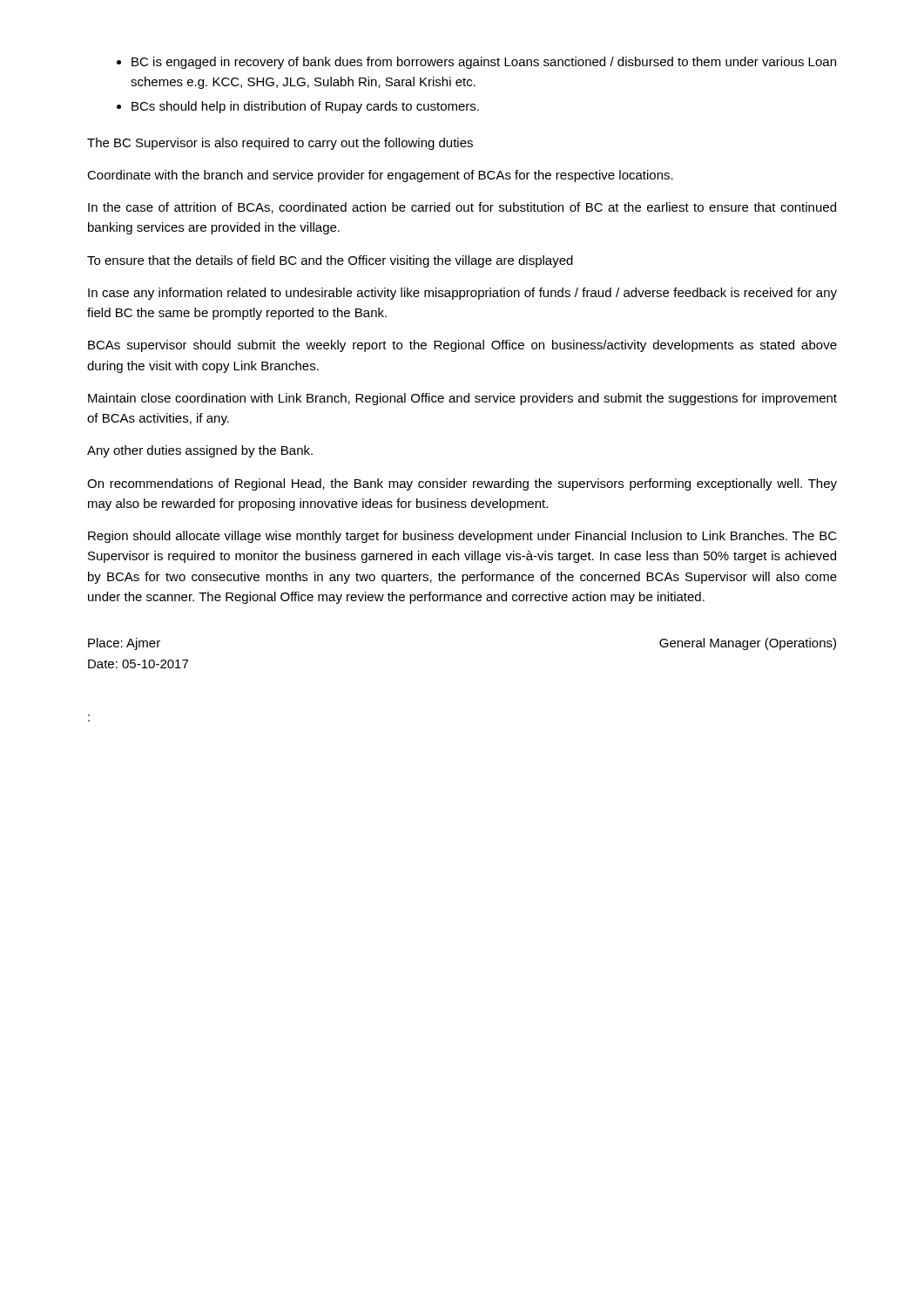Click the passage that begins "BCAs supervisor should submit the weekly report"
The height and width of the screenshot is (1307, 924).
click(462, 355)
